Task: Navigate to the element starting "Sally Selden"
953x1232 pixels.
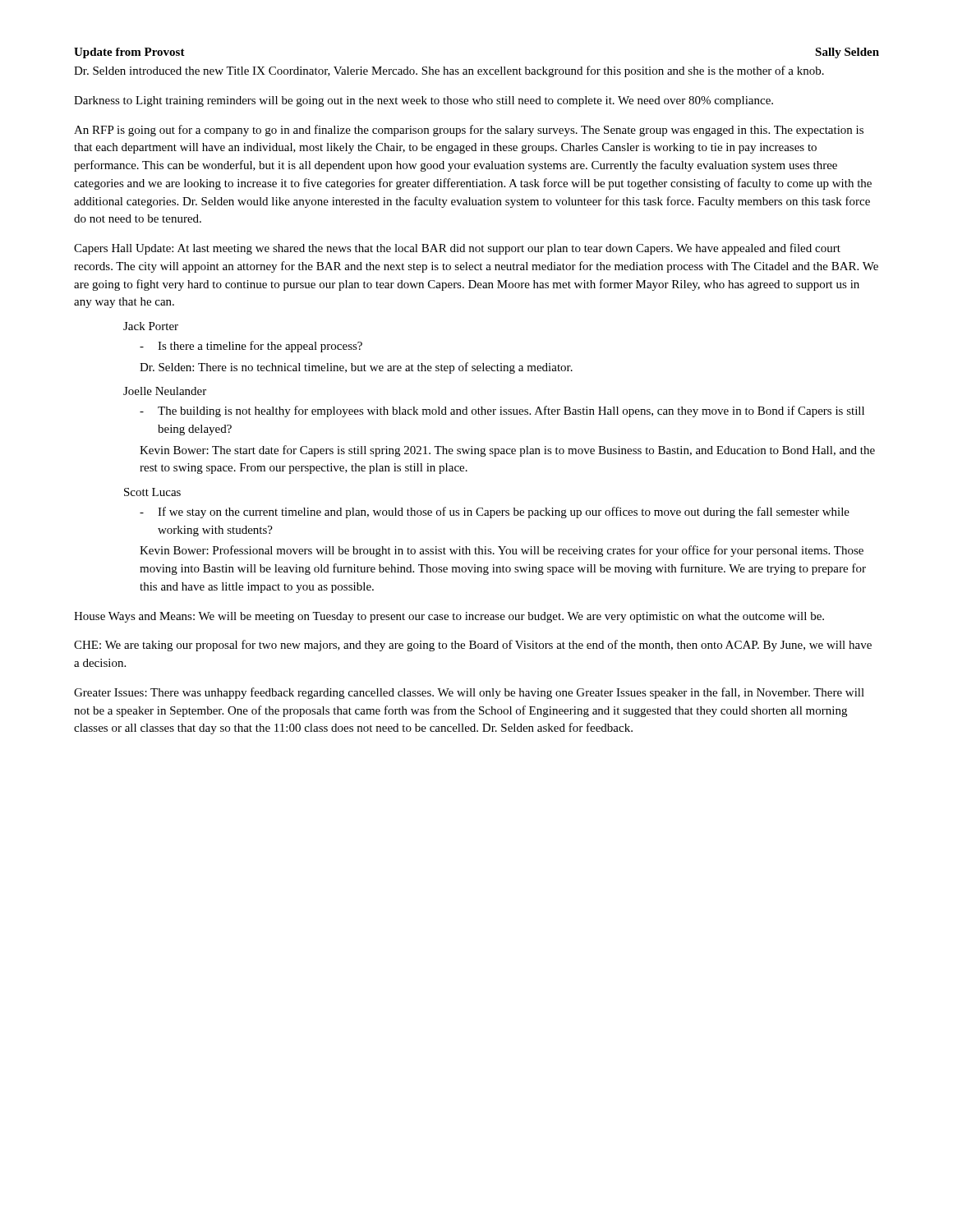Action: click(x=847, y=52)
